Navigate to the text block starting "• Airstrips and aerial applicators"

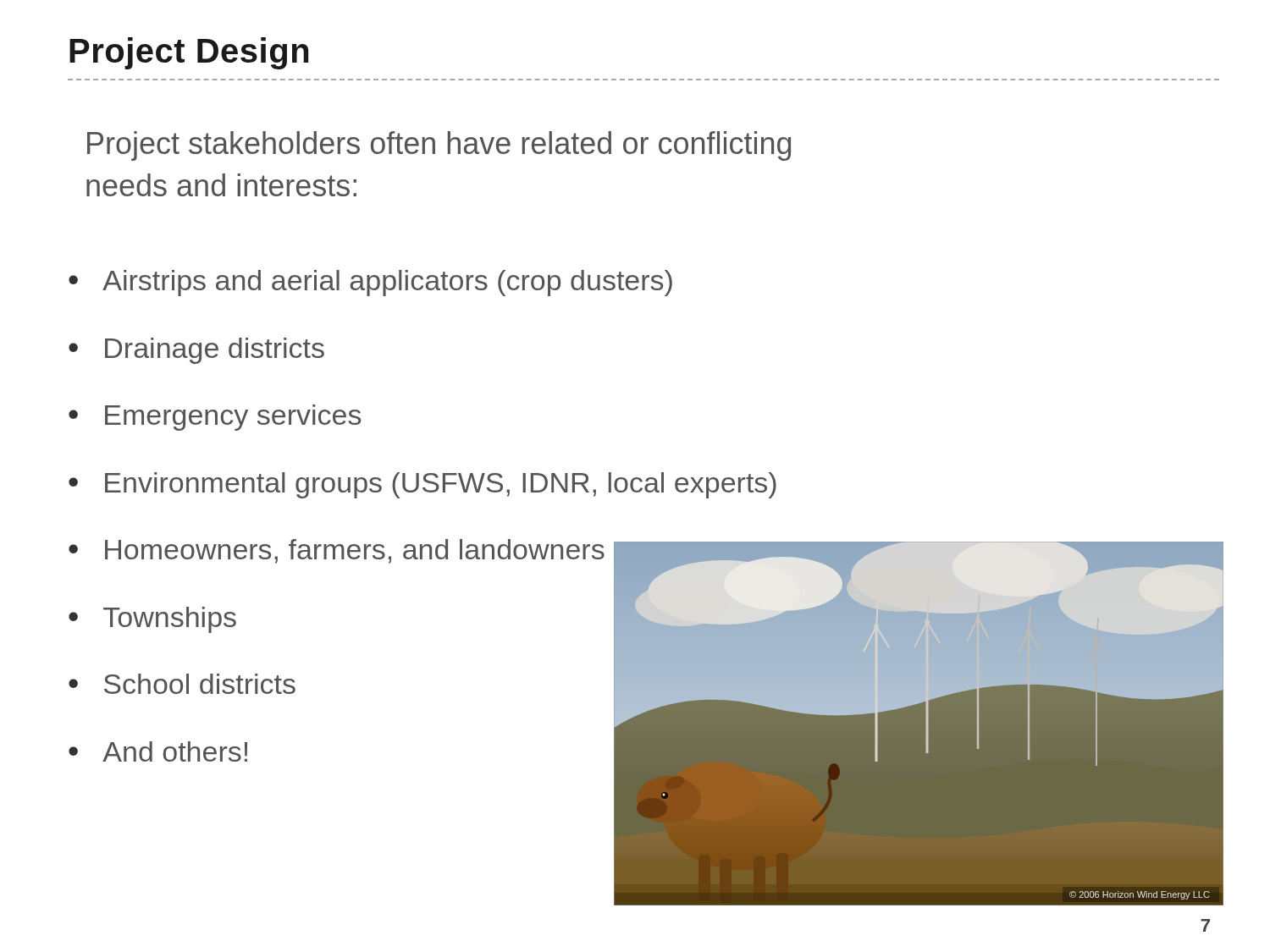coord(371,282)
